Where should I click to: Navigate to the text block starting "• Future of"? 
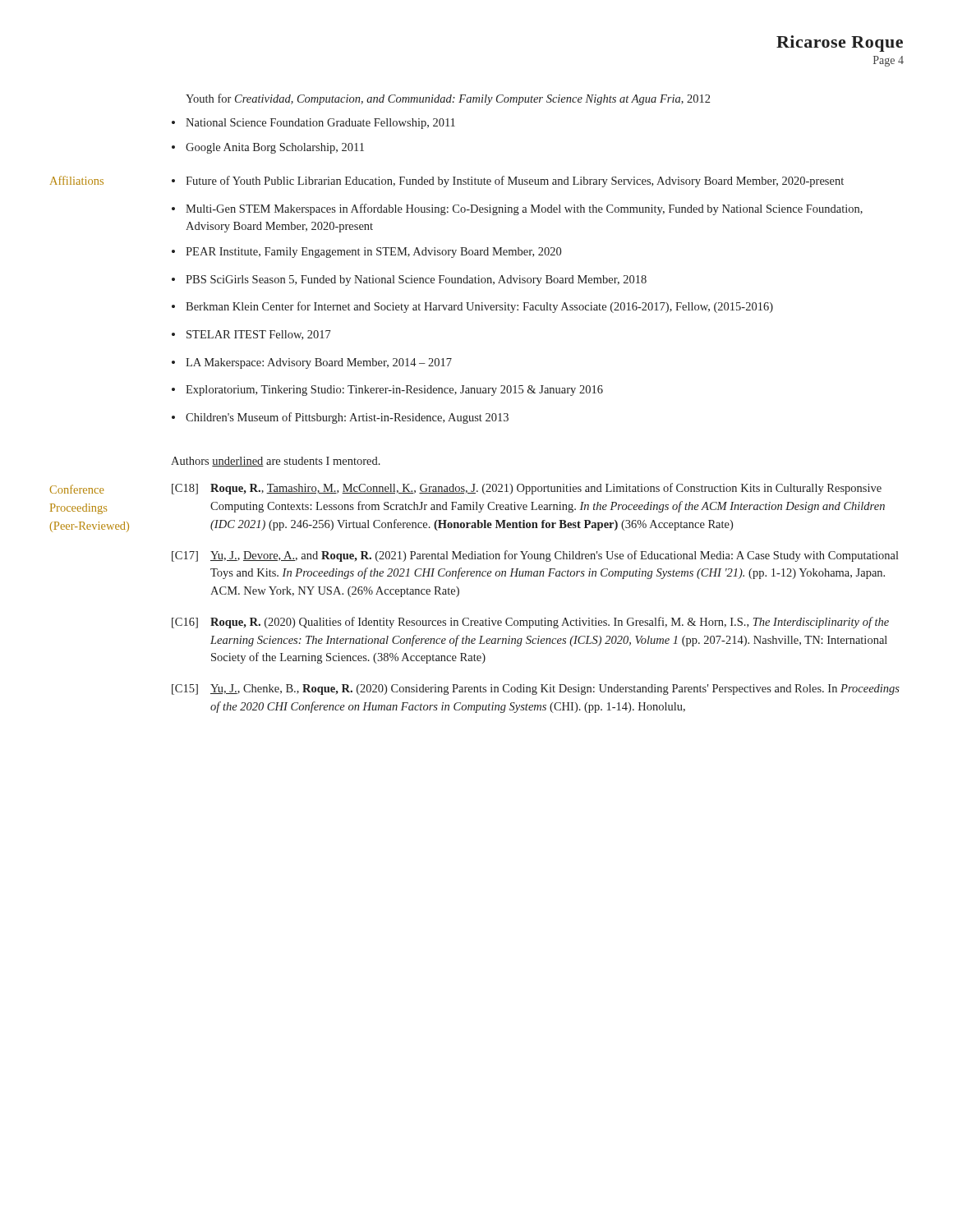tap(537, 182)
